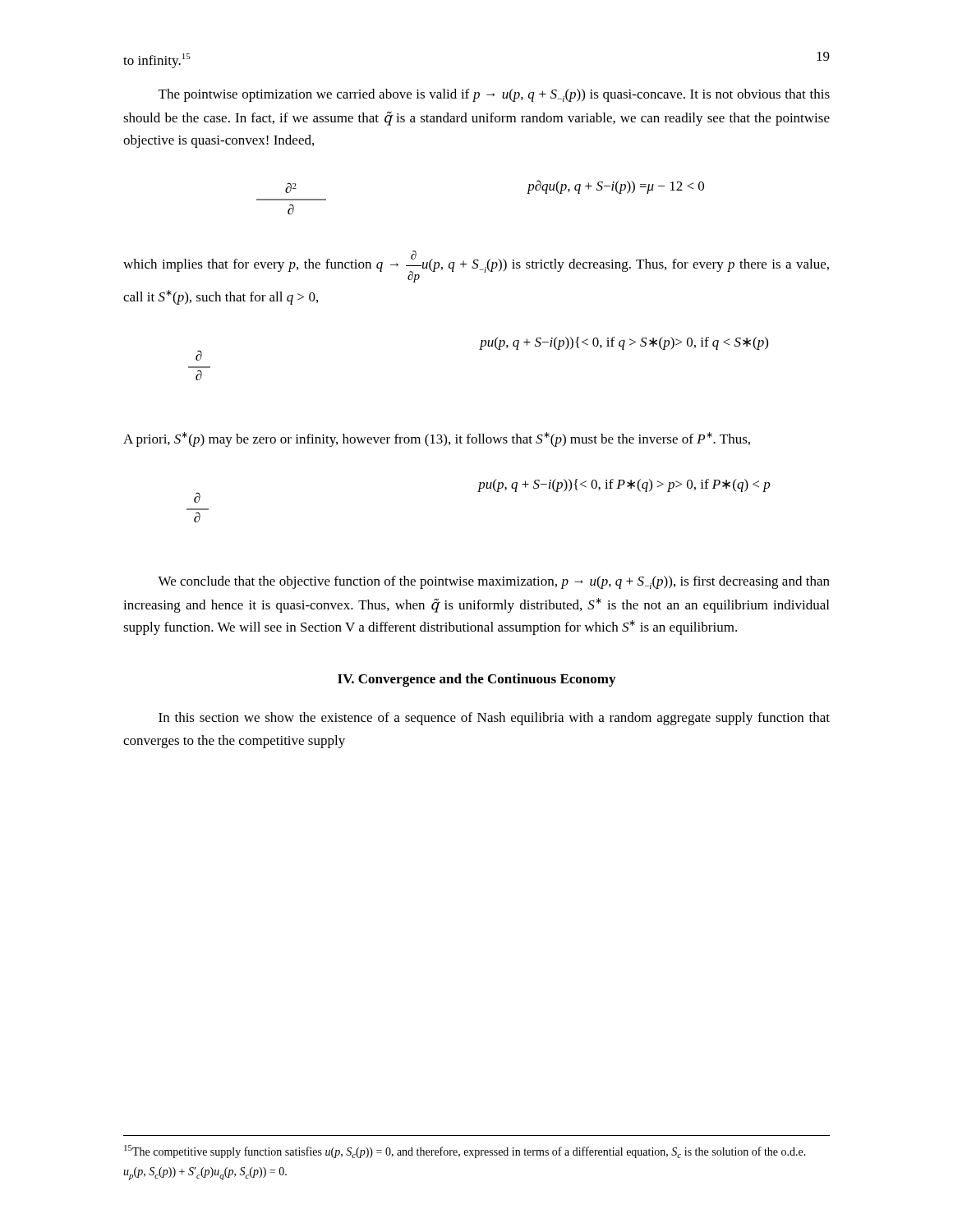Click on the text block starting "The pointwise optimization we carried above is"
Viewport: 953px width, 1232px height.
pyautogui.click(x=476, y=117)
